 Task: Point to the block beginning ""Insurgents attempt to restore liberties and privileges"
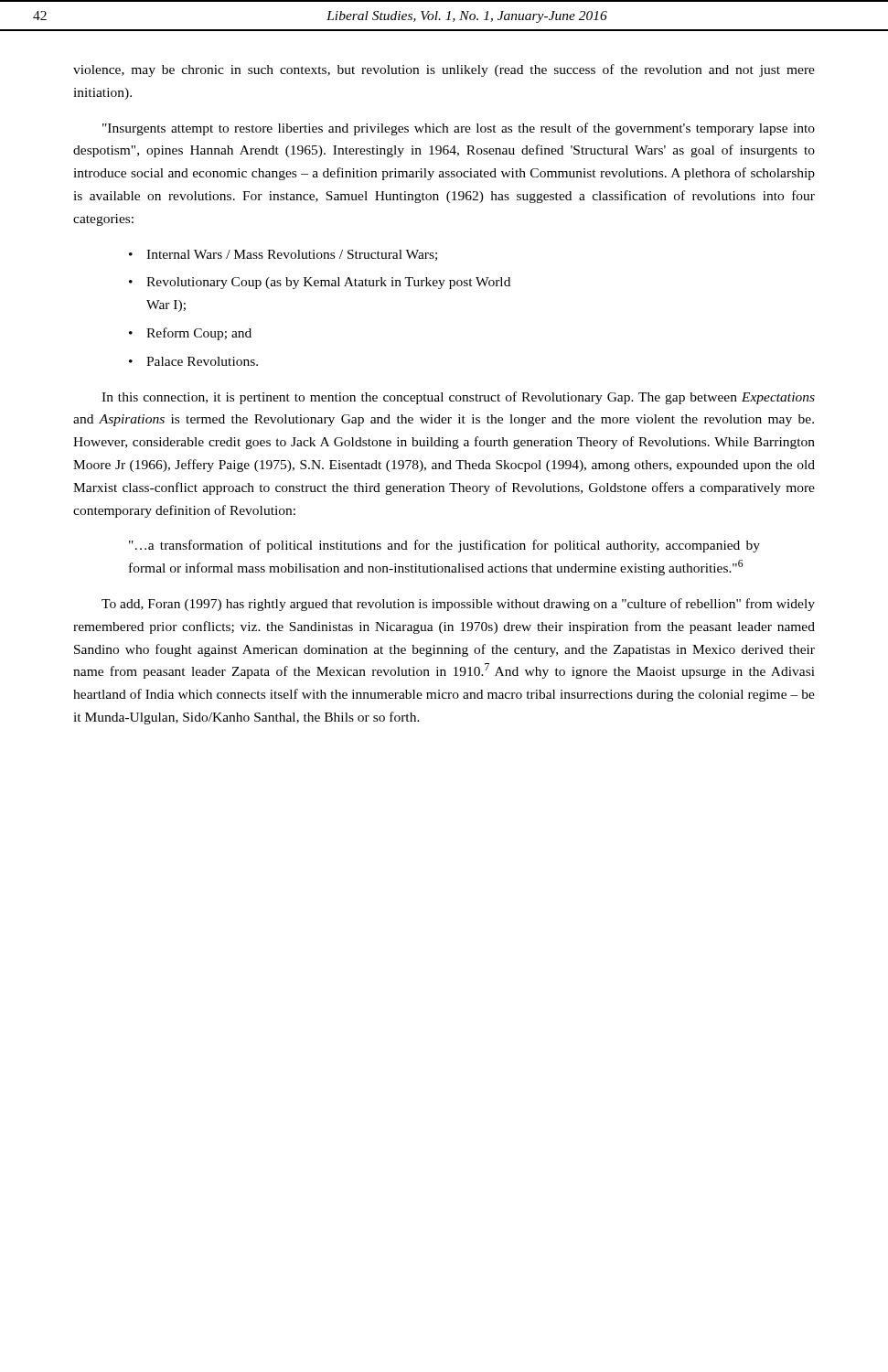pos(444,173)
